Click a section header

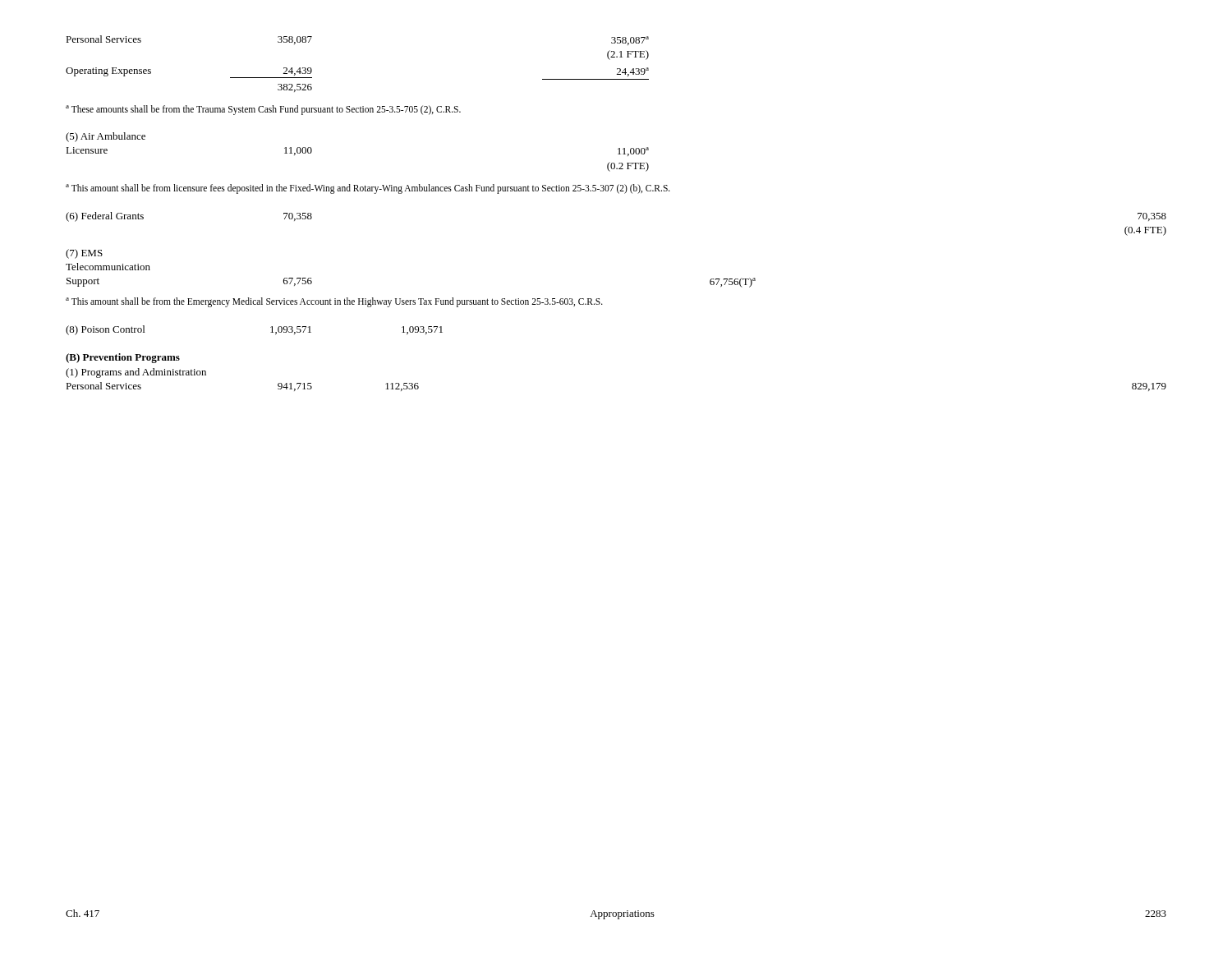tap(123, 357)
